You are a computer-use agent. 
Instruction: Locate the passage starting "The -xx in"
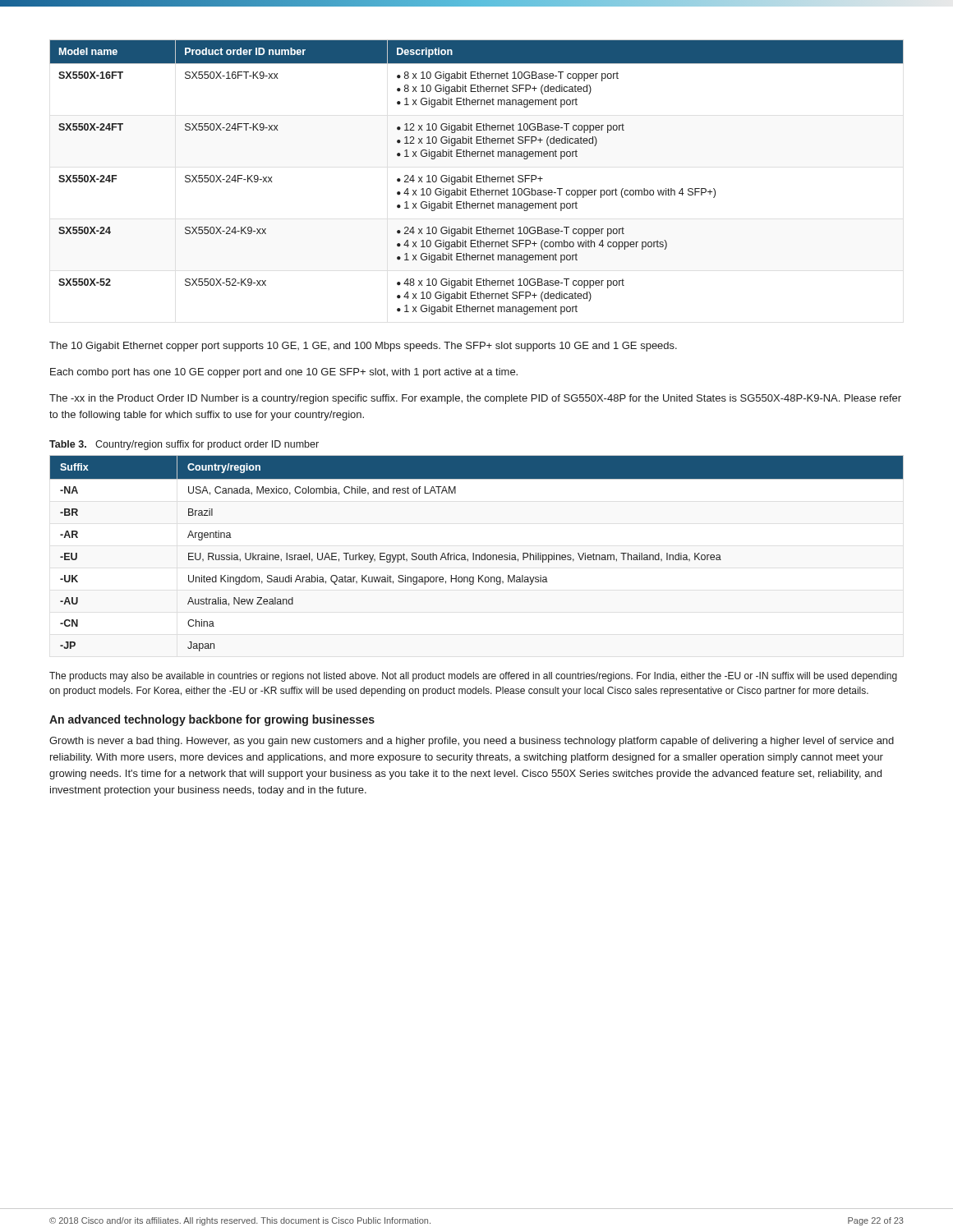[x=475, y=406]
